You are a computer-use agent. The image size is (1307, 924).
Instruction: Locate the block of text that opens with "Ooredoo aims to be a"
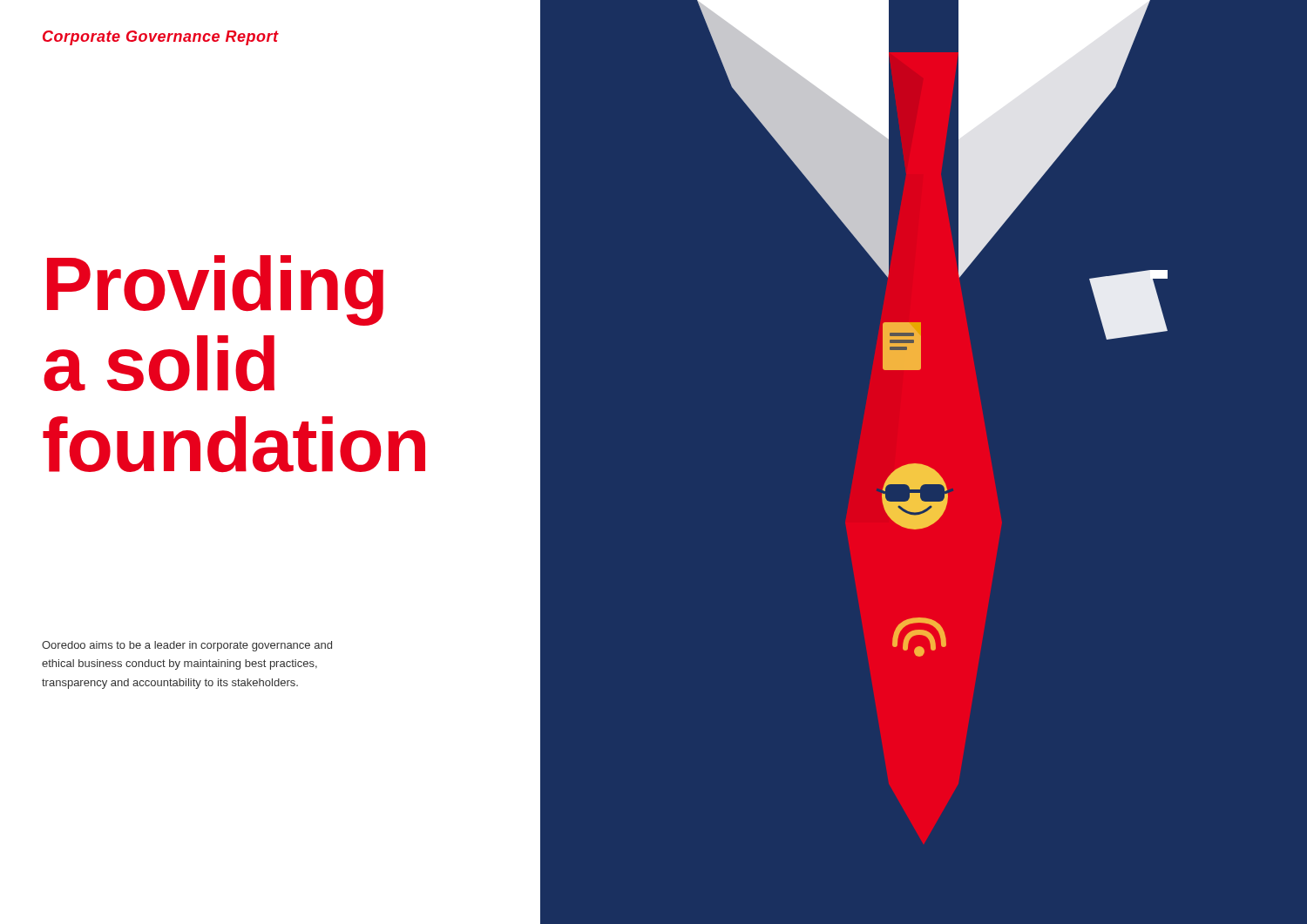pos(187,664)
